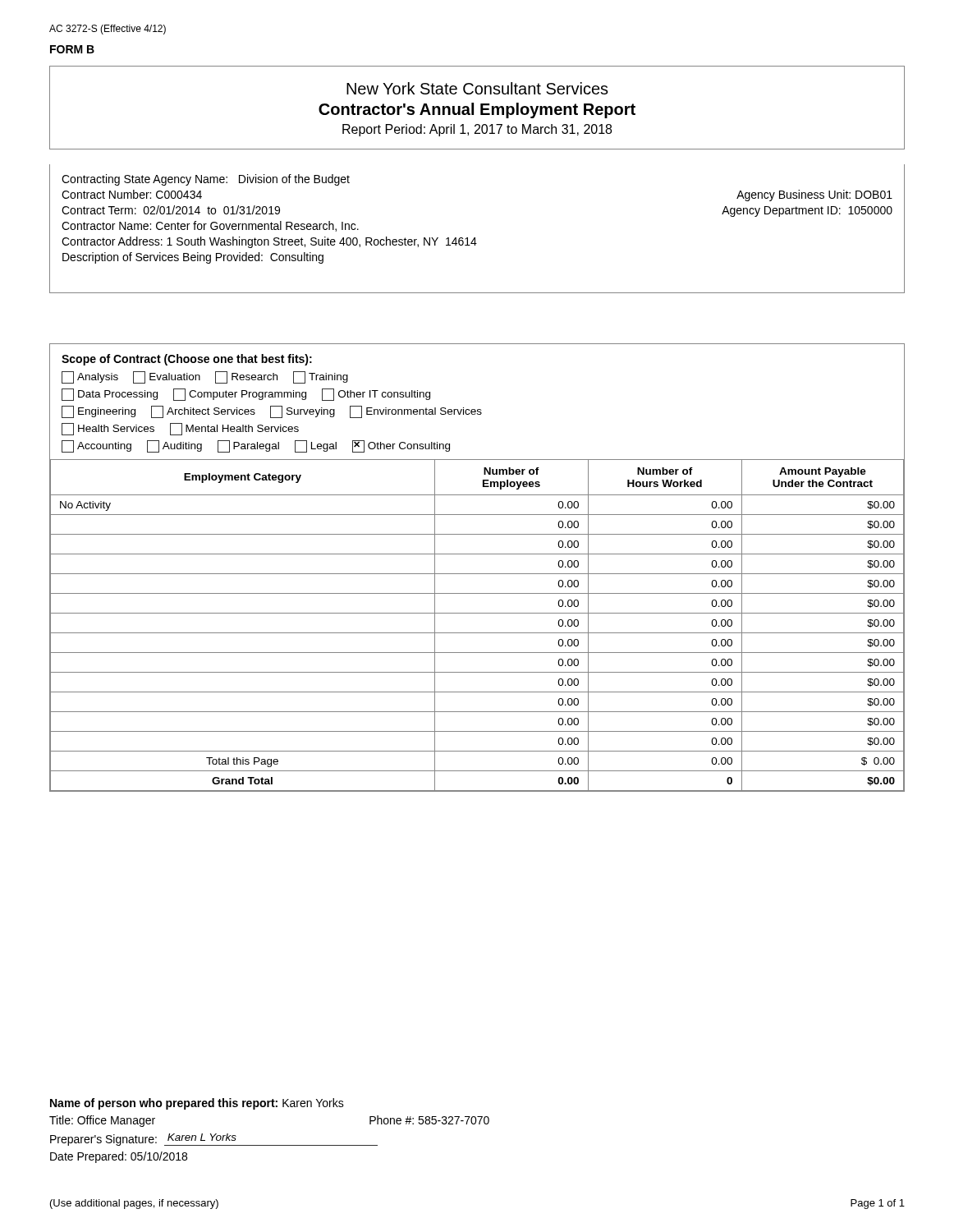
Task: Select the section header that reads "FORM B"
Action: pyautogui.click(x=72, y=49)
